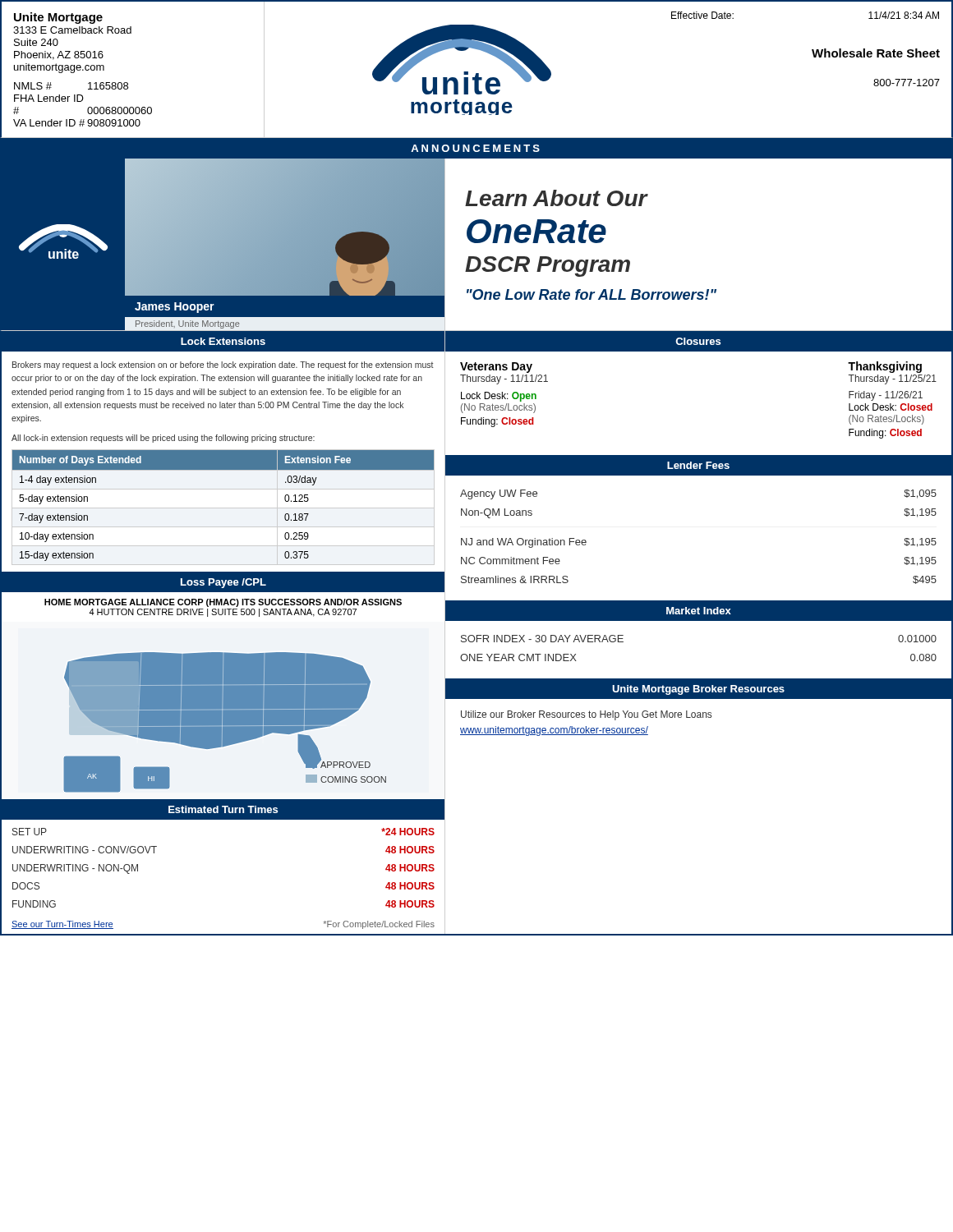953x1232 pixels.
Task: Navigate to the passage starting "Friday - 11/26/21"
Action: pyautogui.click(x=886, y=395)
